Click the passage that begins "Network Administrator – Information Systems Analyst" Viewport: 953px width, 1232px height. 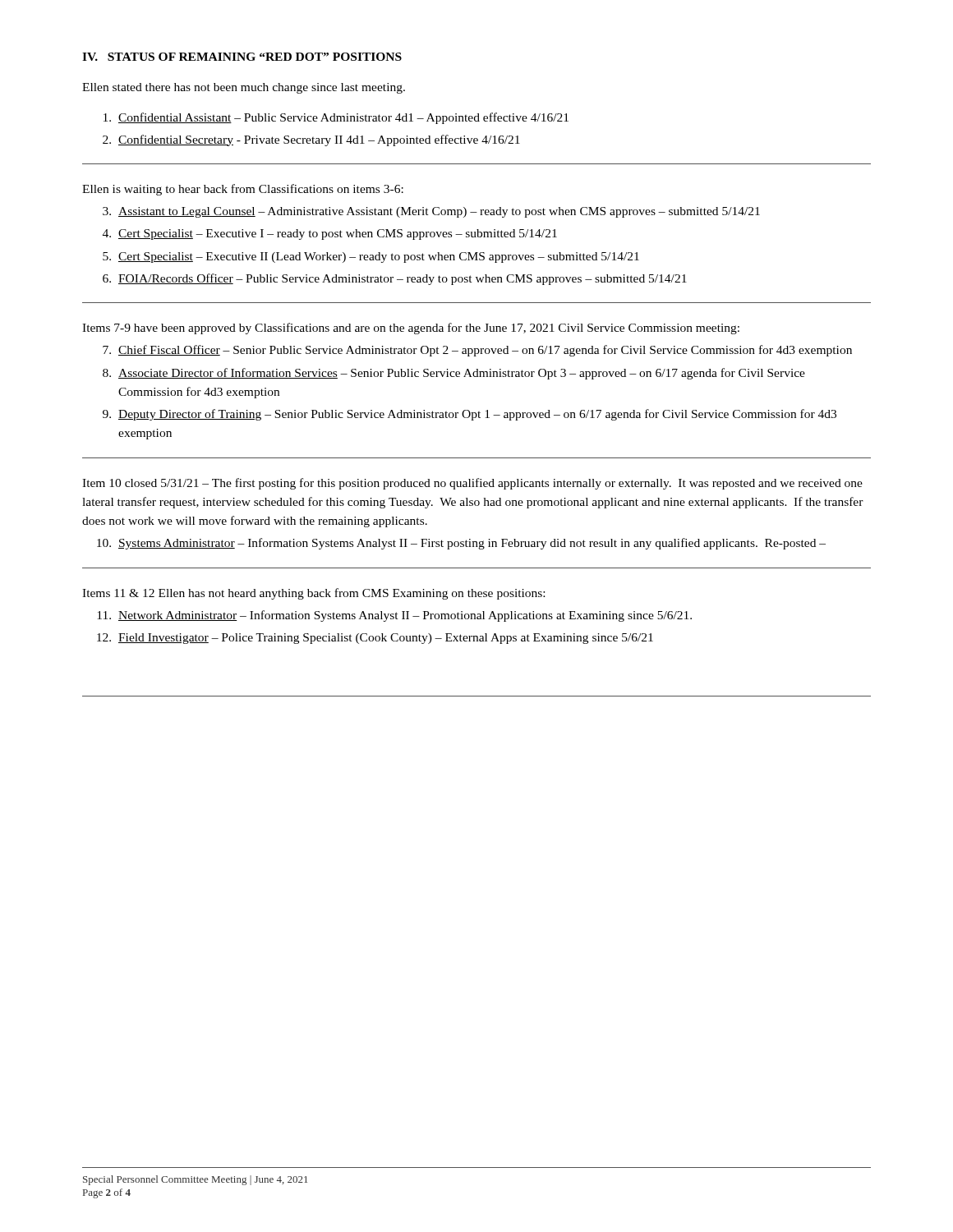[406, 615]
